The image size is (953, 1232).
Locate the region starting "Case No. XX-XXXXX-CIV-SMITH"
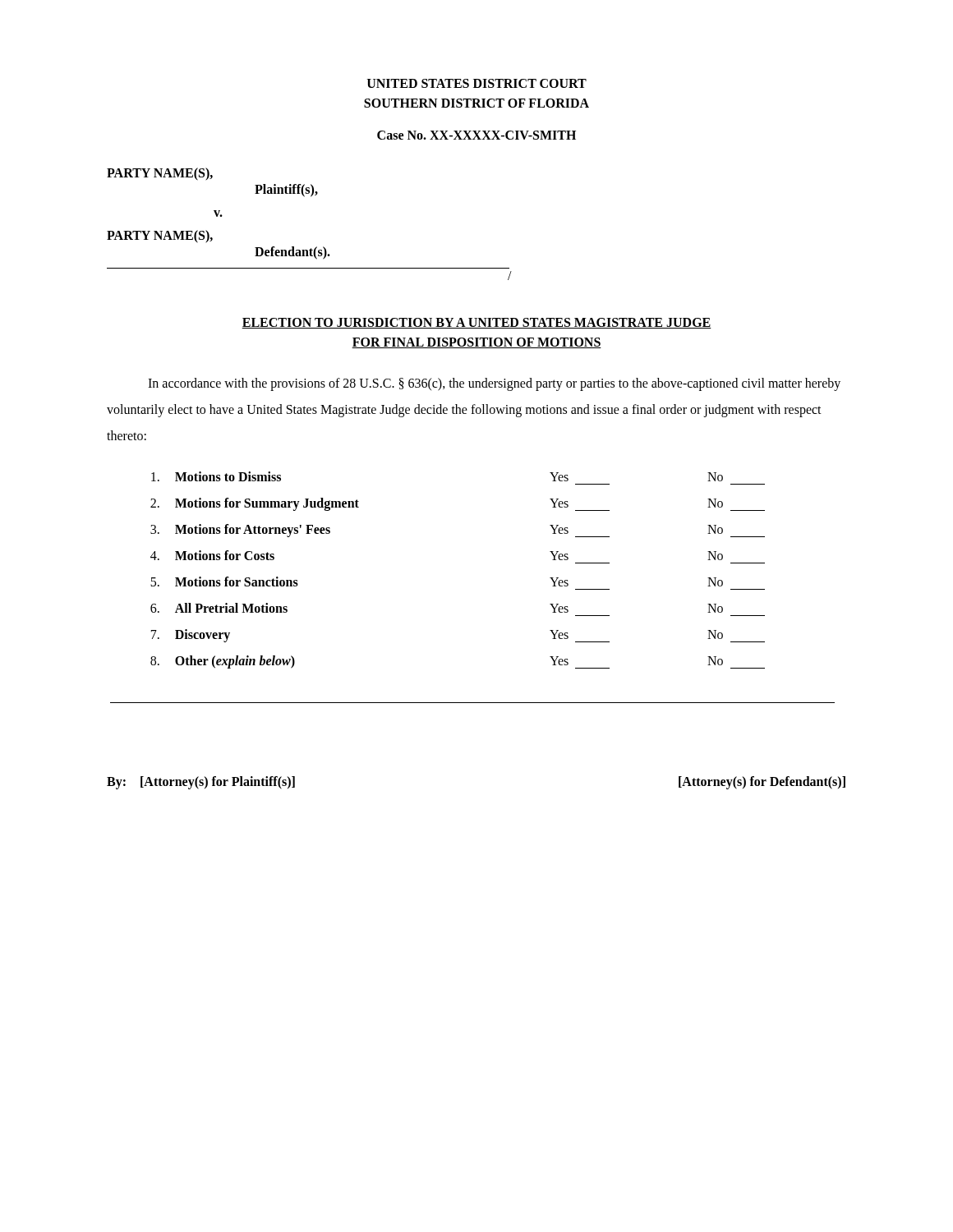(x=476, y=135)
